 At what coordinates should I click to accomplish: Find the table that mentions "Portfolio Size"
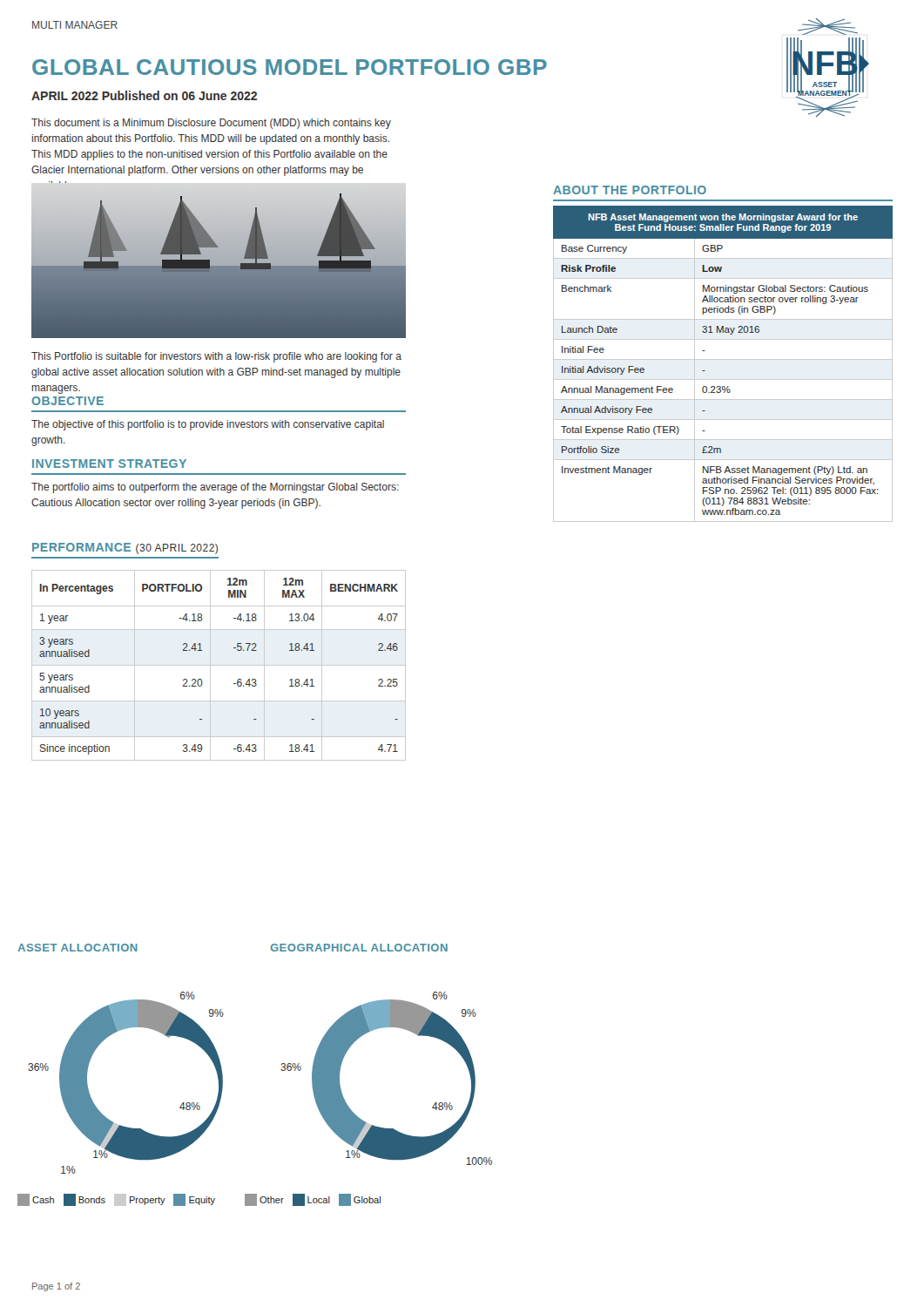click(723, 364)
